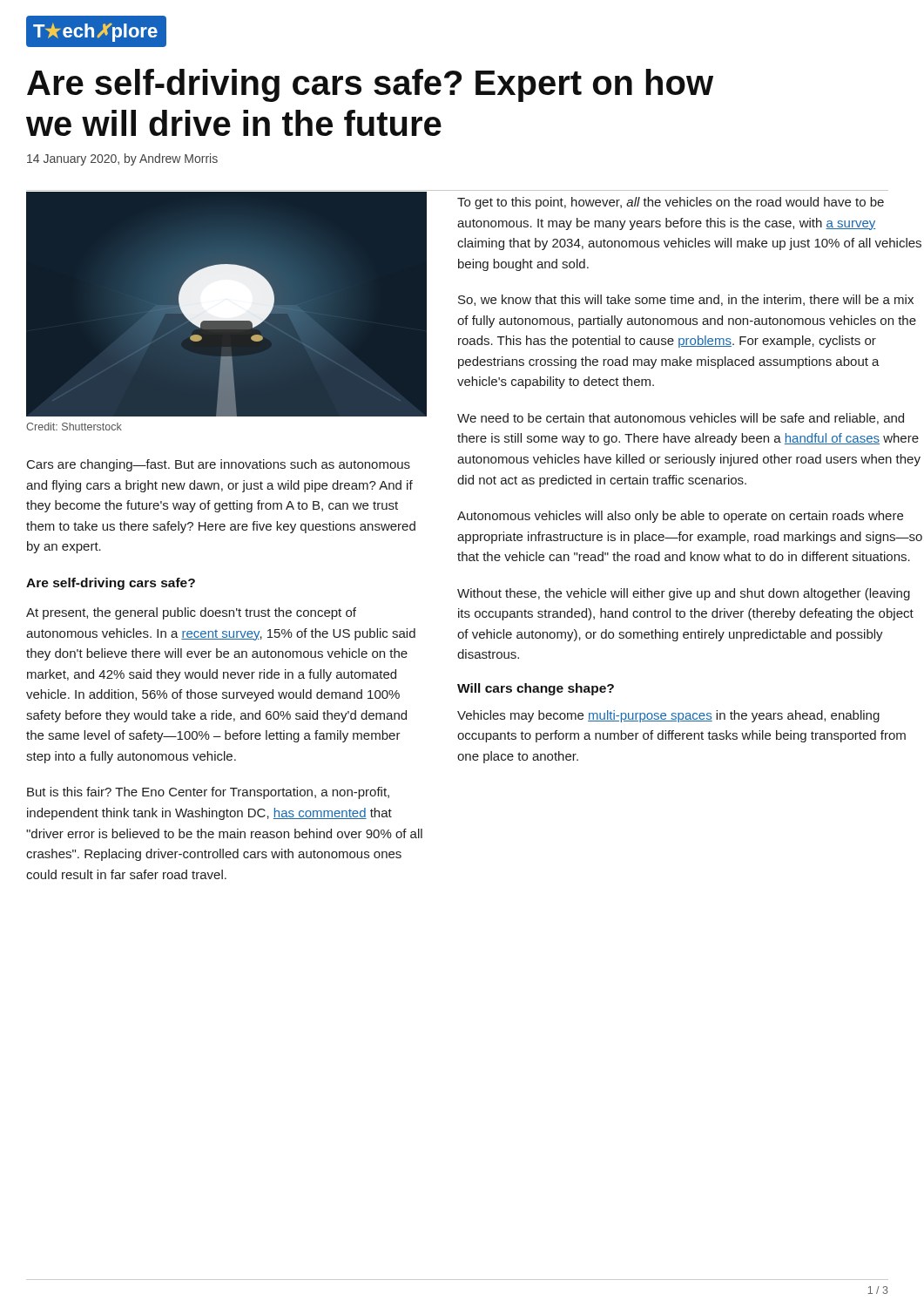The height and width of the screenshot is (1307, 924).
Task: Click on the block starting "14 January 2020,"
Action: 122,159
